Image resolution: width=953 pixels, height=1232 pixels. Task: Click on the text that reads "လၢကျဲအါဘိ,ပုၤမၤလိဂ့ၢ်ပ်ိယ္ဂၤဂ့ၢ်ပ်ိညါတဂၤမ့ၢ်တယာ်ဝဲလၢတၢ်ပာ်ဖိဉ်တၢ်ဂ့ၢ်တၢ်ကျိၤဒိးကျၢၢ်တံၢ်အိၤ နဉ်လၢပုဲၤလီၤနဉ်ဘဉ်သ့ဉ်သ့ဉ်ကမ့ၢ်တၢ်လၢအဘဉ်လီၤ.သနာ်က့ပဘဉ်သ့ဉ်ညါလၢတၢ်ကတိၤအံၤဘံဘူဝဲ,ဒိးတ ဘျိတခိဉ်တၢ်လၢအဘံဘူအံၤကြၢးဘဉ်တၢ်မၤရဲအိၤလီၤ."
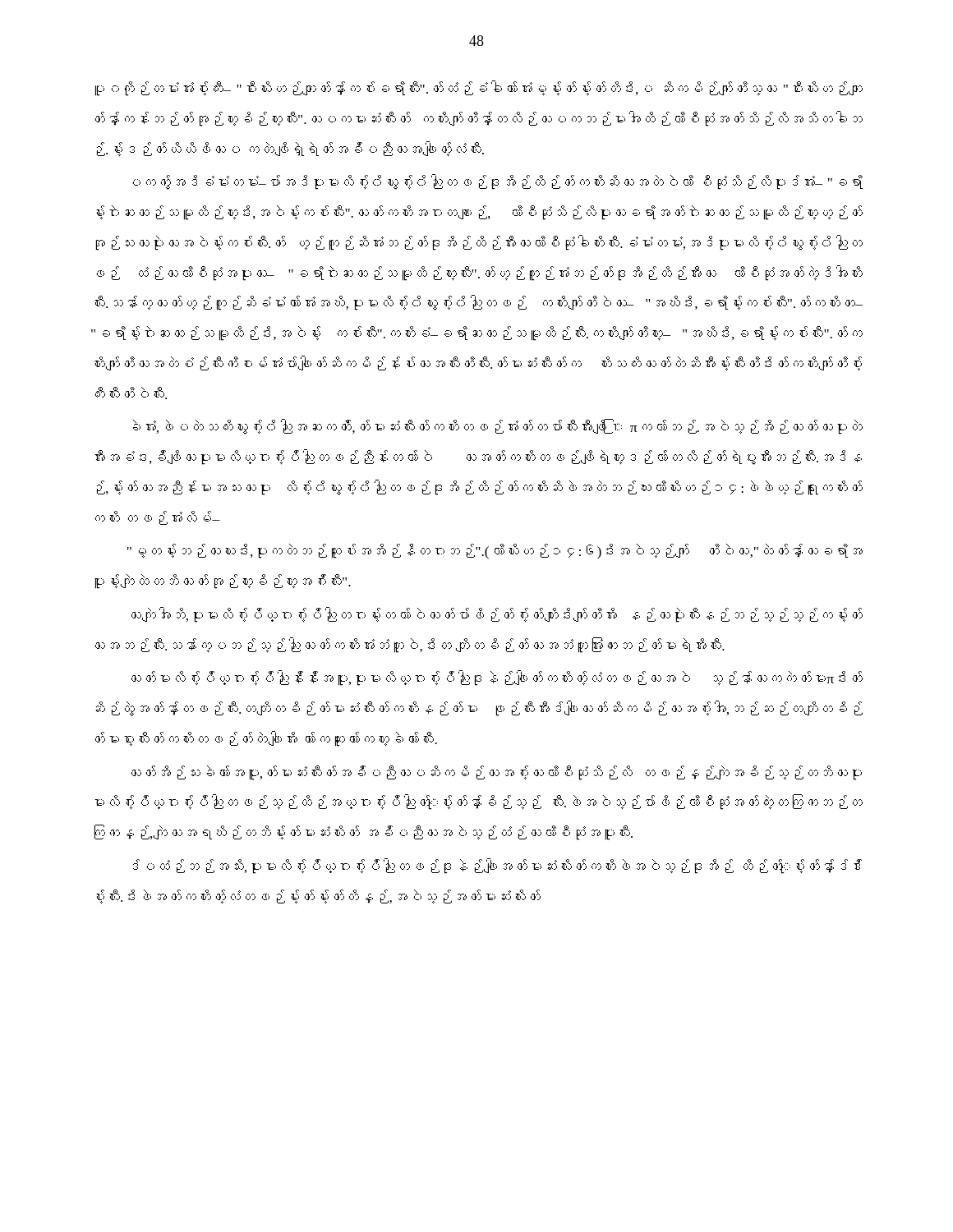(497, 615)
